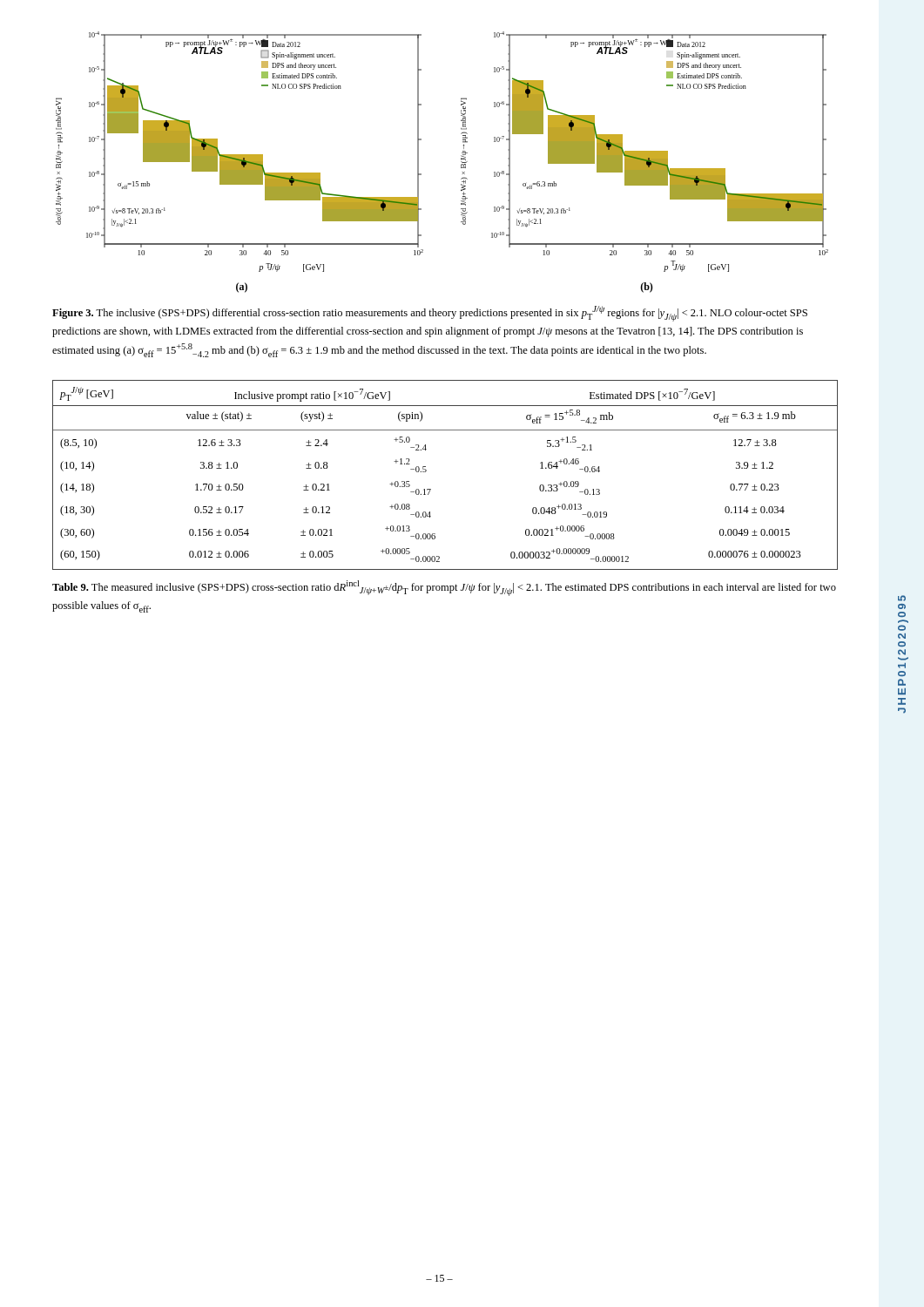
Task: Locate the table with the text "(30, 60)"
Action: (x=445, y=475)
